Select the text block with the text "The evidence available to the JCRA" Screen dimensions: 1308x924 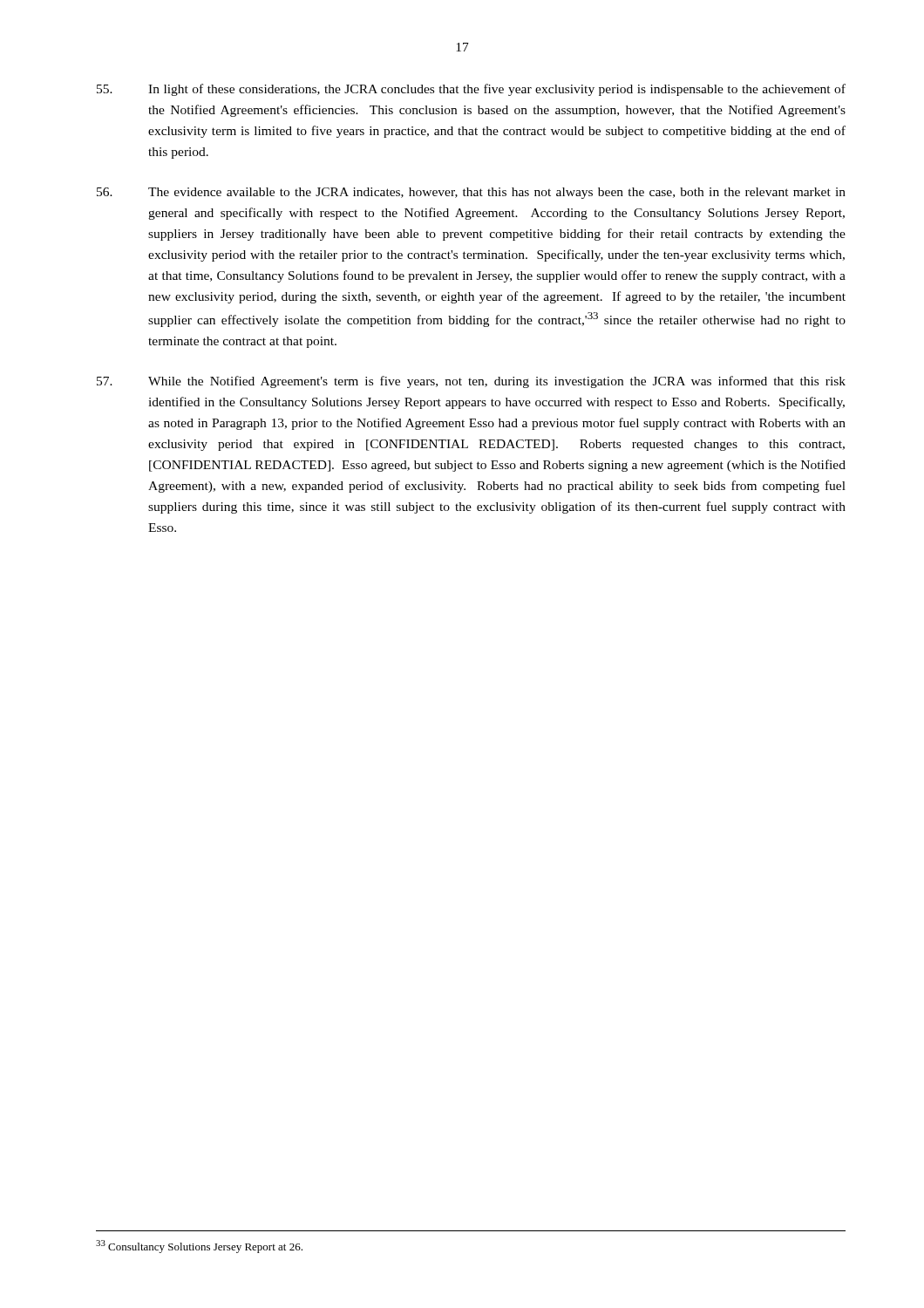(471, 267)
